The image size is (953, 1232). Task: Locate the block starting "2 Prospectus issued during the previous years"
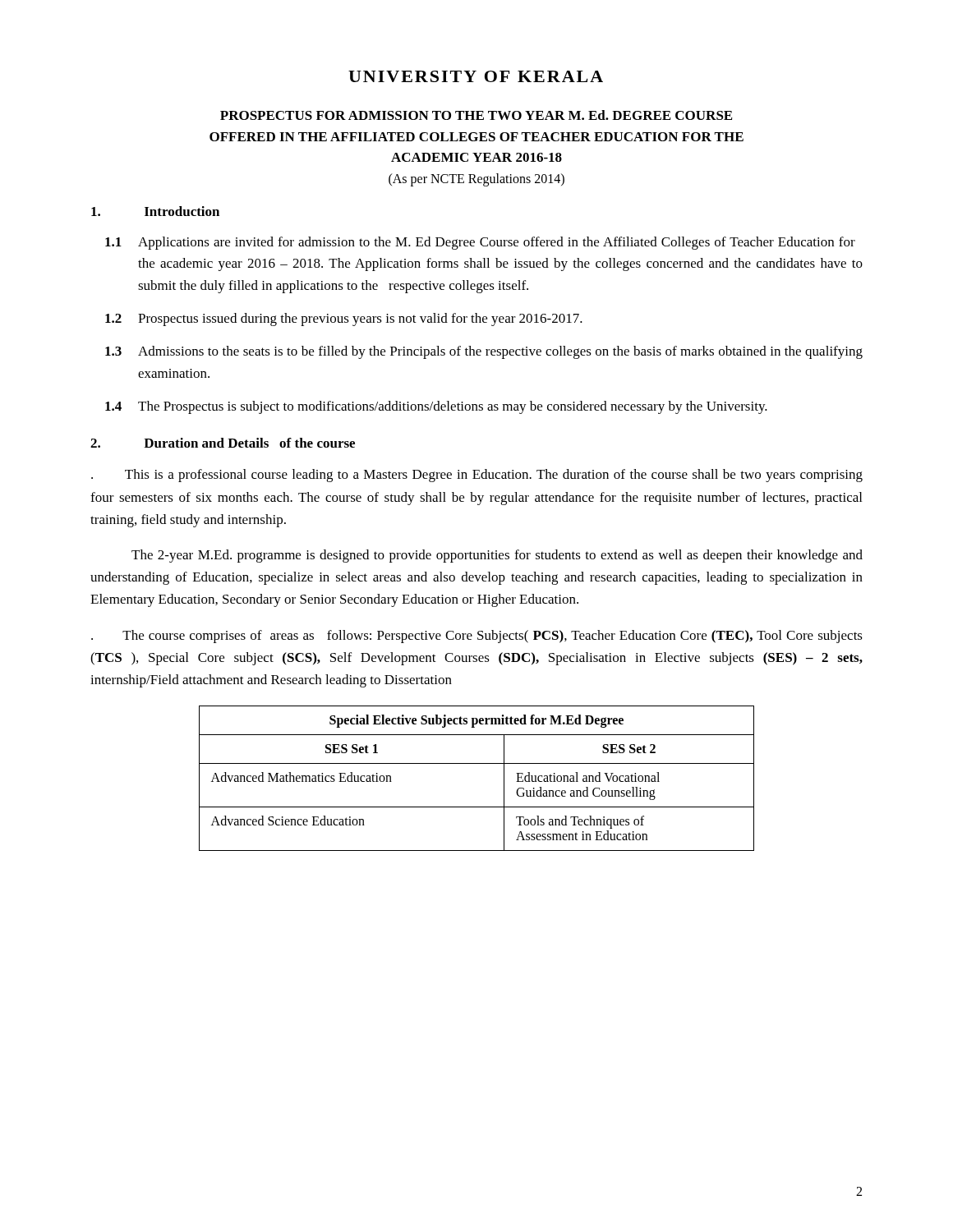pos(476,319)
